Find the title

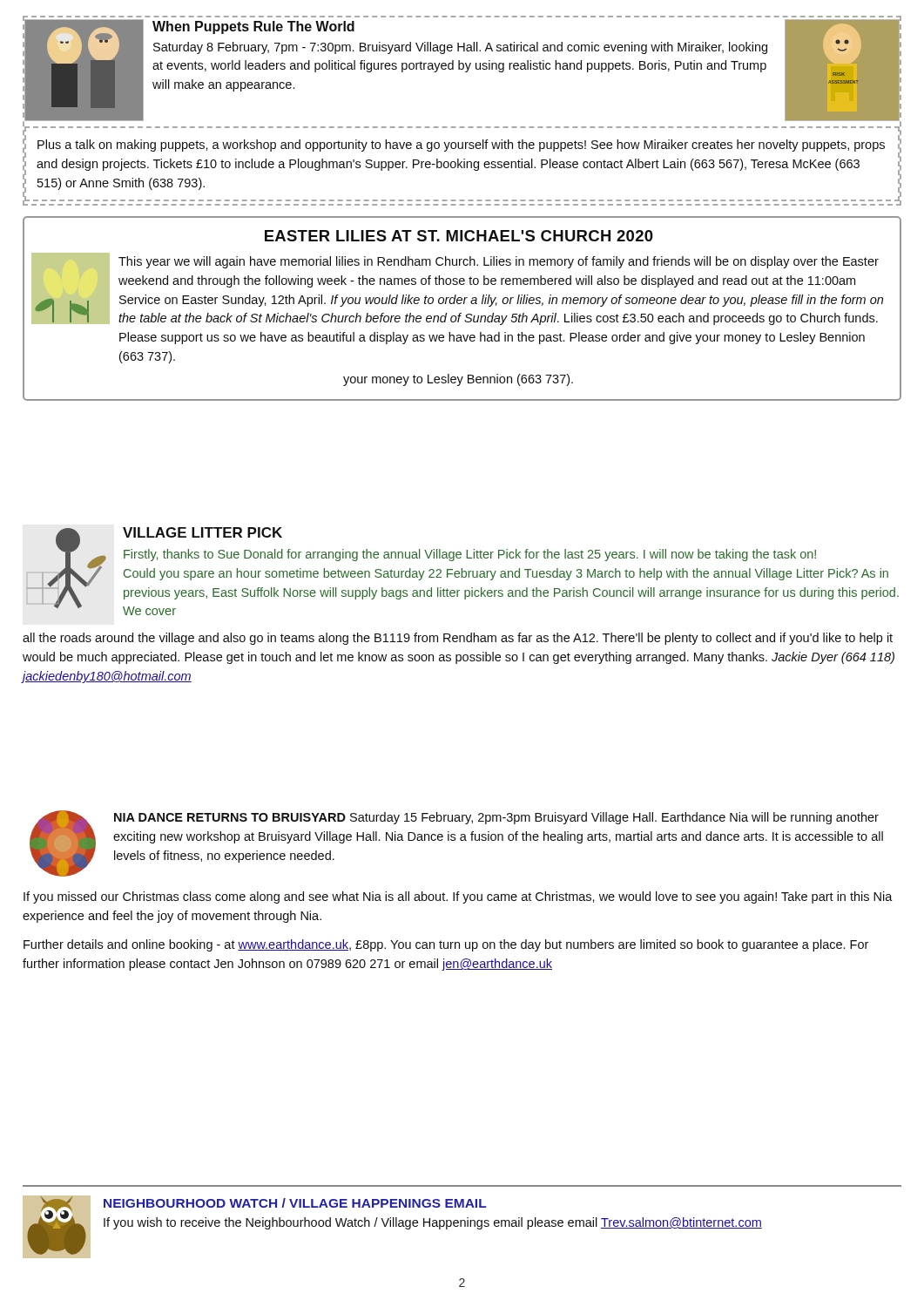click(458, 236)
